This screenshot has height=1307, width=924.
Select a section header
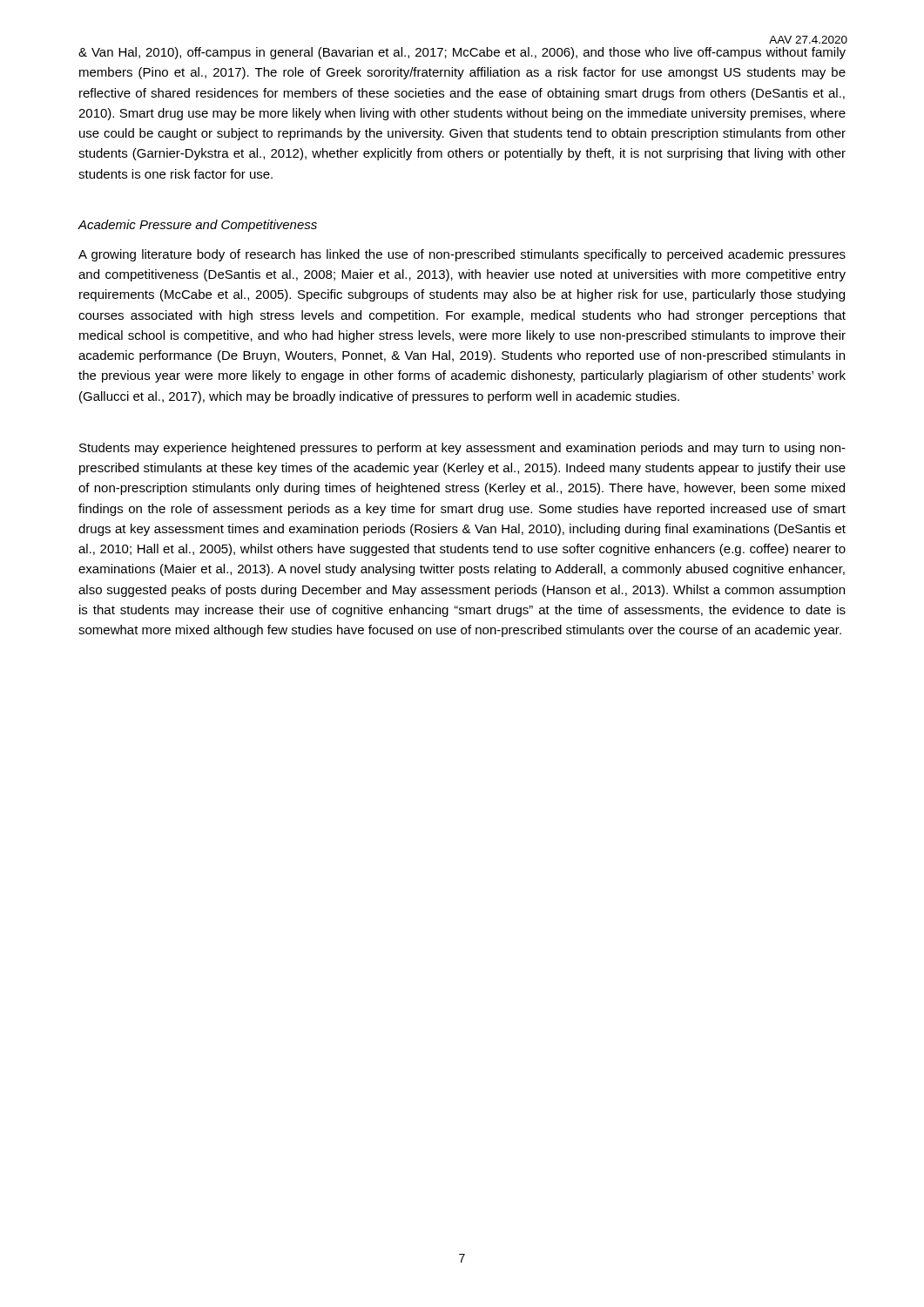point(198,224)
